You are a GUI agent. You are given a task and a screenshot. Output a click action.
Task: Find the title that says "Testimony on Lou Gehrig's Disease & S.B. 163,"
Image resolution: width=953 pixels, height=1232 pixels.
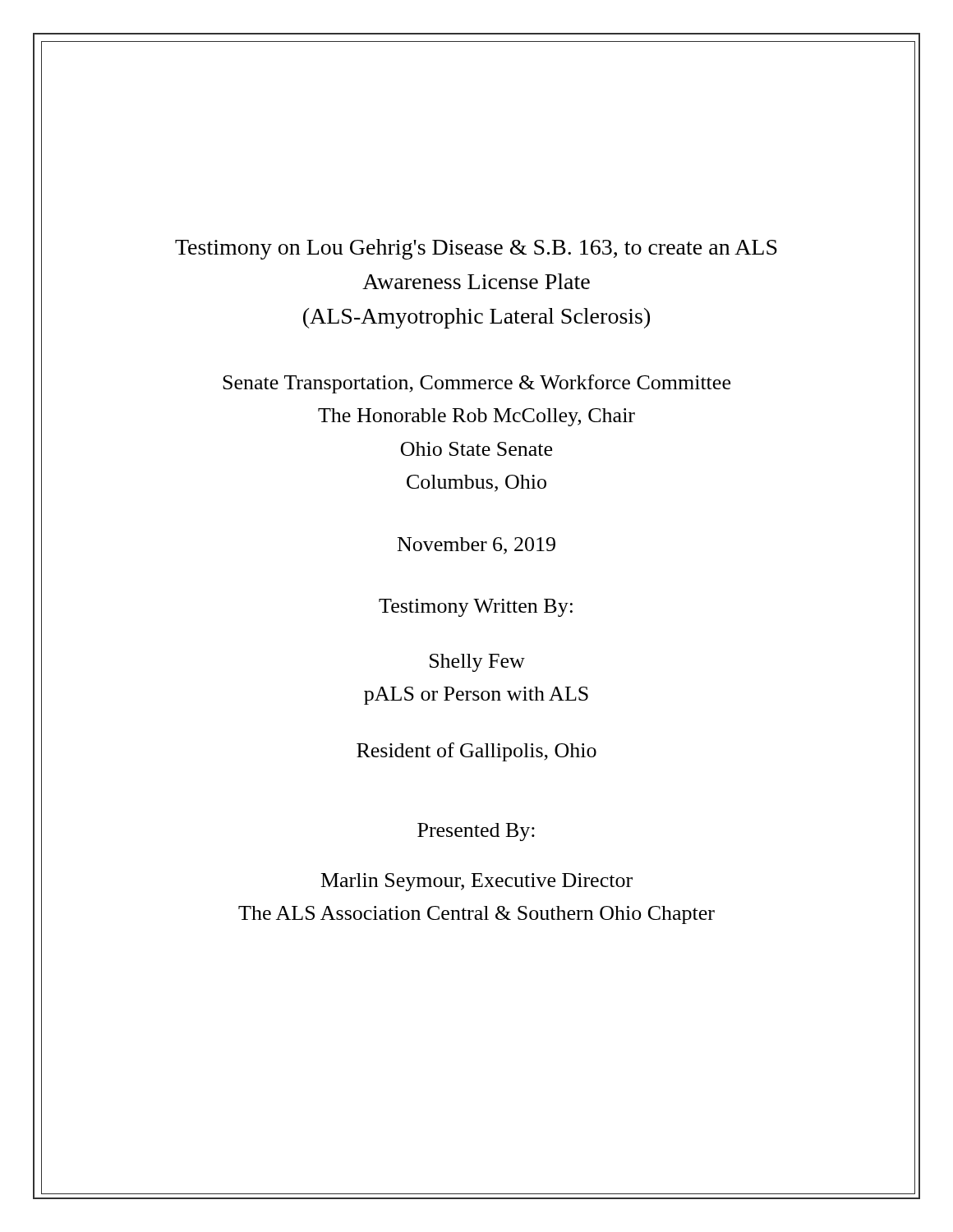(476, 281)
